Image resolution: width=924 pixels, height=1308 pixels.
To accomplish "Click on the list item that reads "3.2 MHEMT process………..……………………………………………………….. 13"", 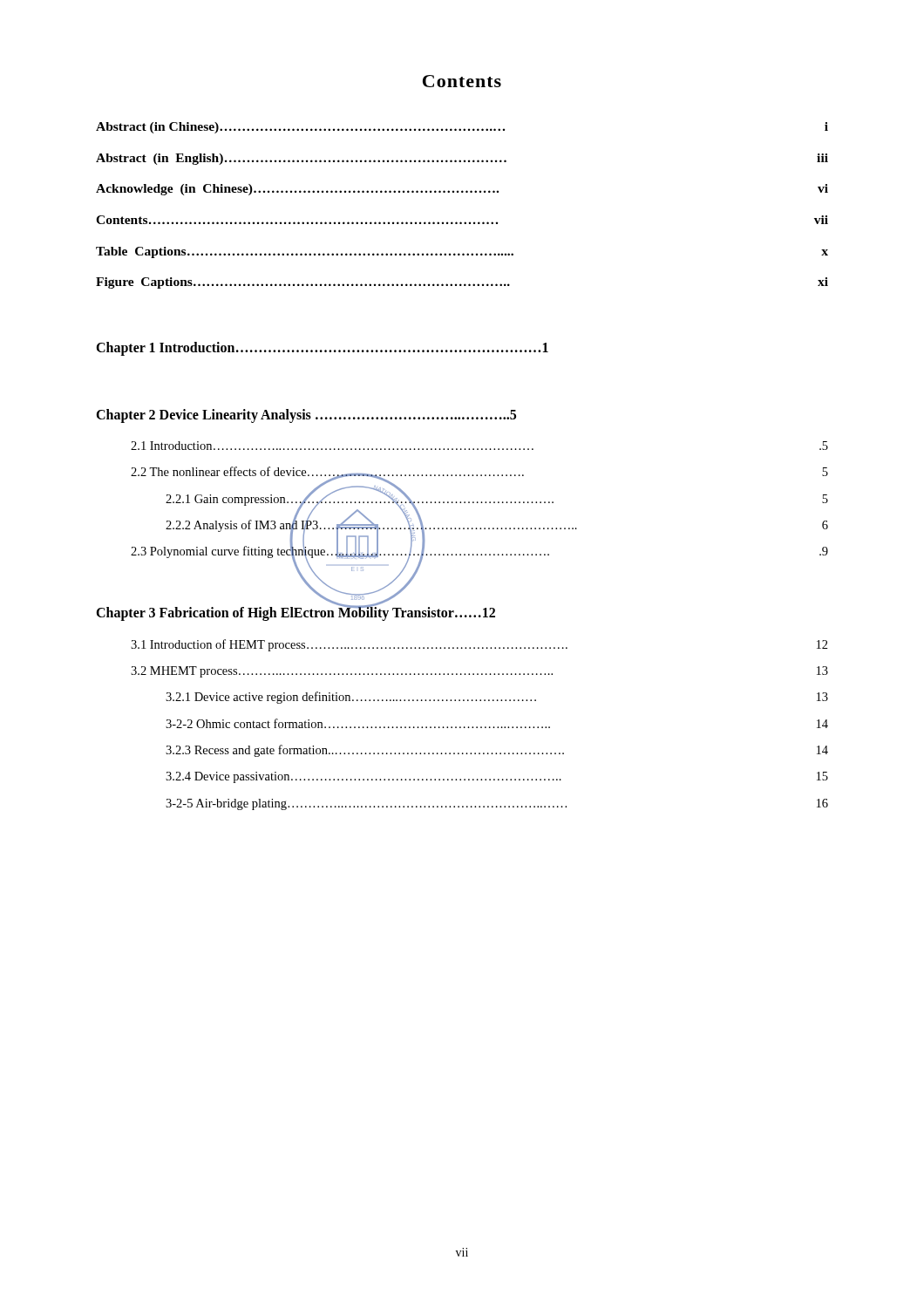I will tap(479, 671).
